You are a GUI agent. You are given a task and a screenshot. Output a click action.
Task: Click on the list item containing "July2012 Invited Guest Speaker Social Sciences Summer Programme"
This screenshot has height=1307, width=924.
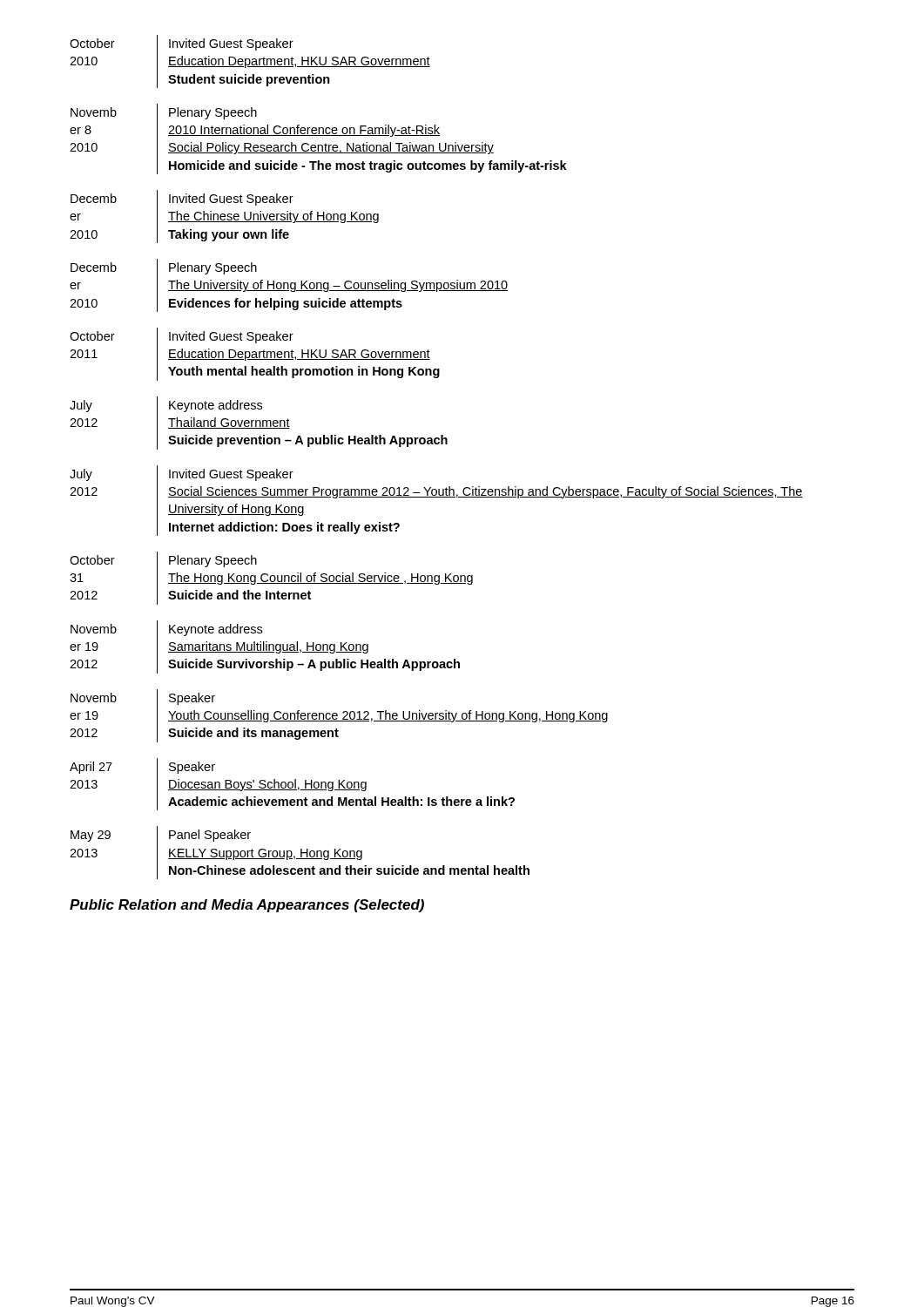[x=462, y=500]
